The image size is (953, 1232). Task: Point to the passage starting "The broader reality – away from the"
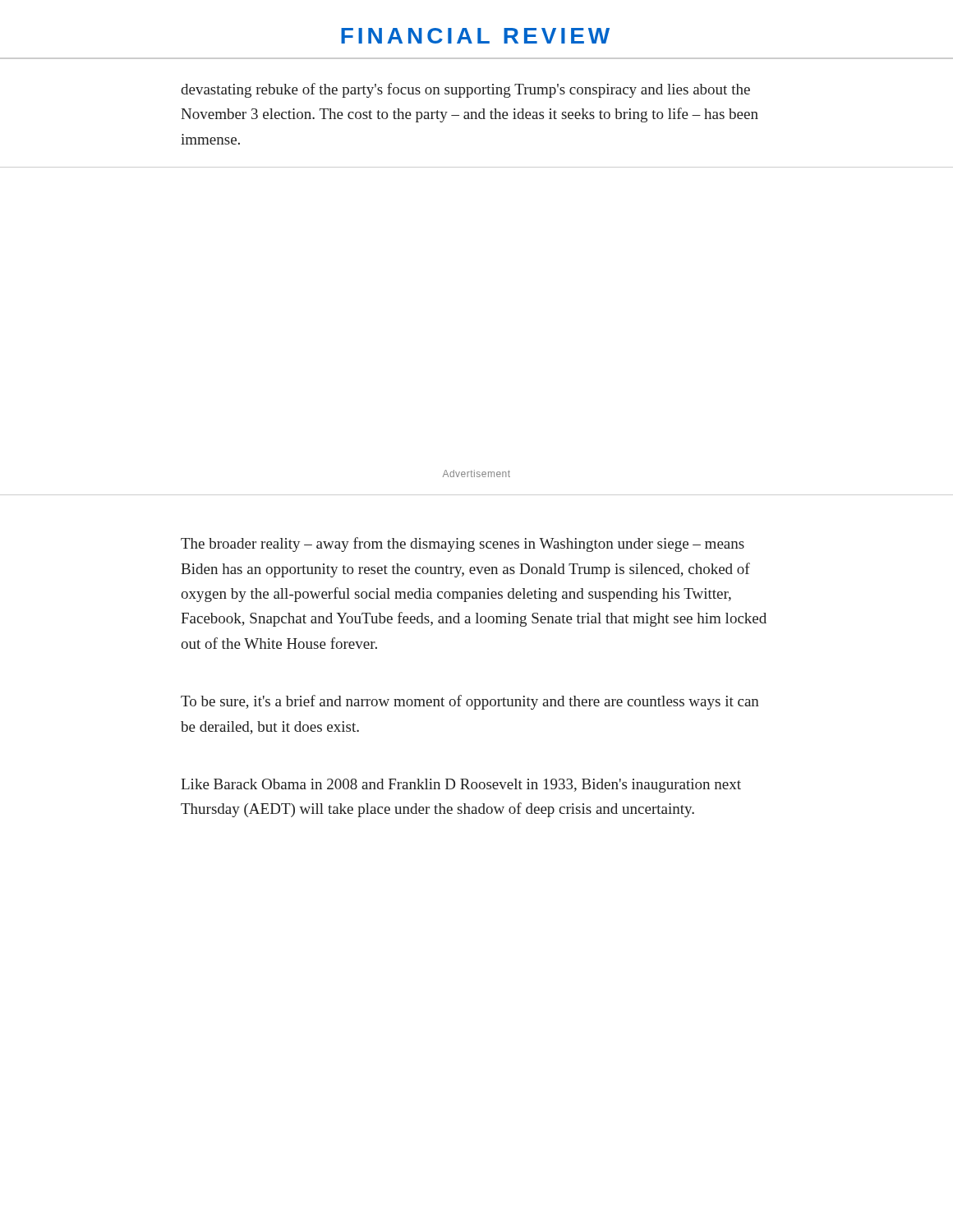click(x=474, y=593)
